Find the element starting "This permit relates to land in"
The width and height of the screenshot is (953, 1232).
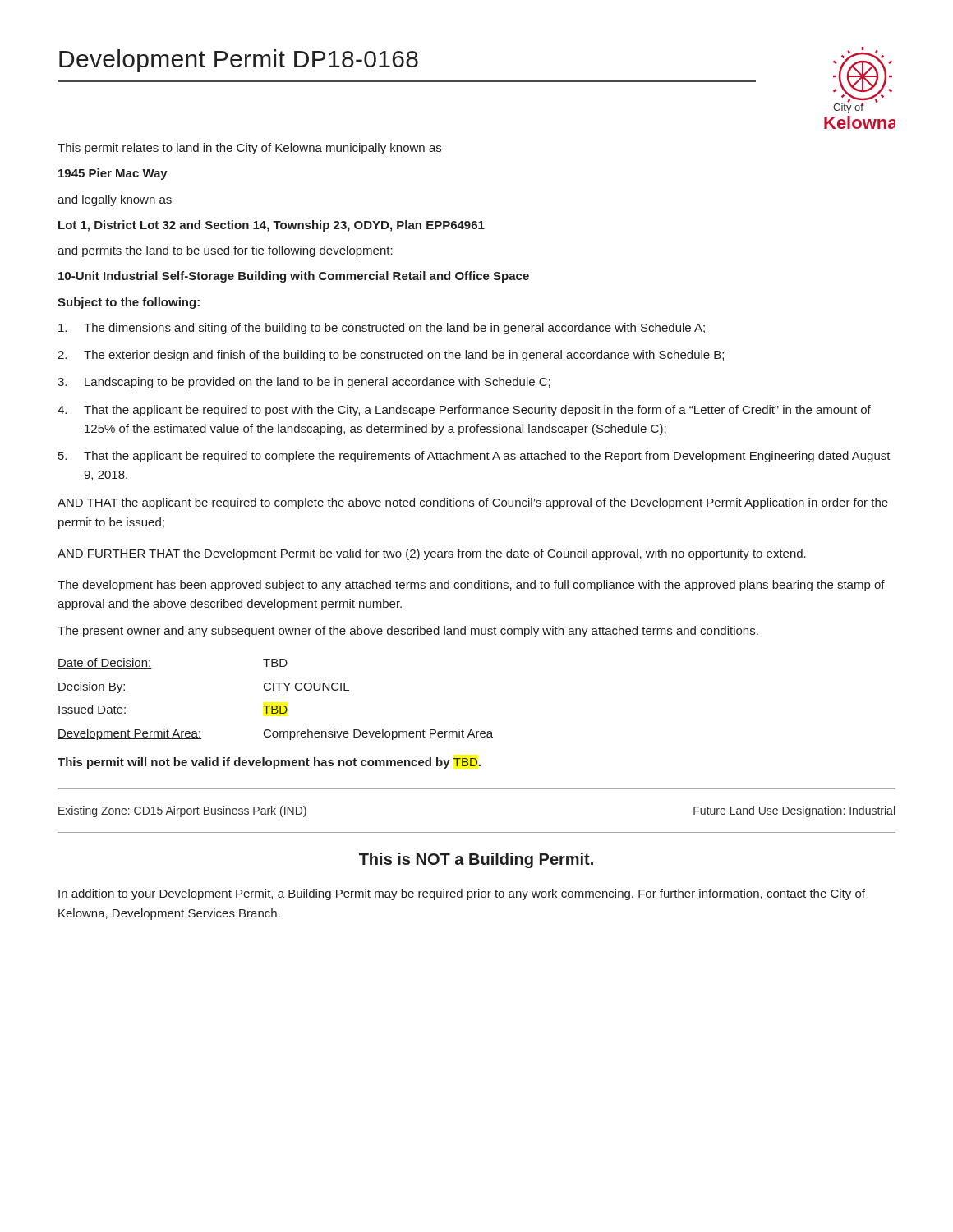click(x=250, y=147)
